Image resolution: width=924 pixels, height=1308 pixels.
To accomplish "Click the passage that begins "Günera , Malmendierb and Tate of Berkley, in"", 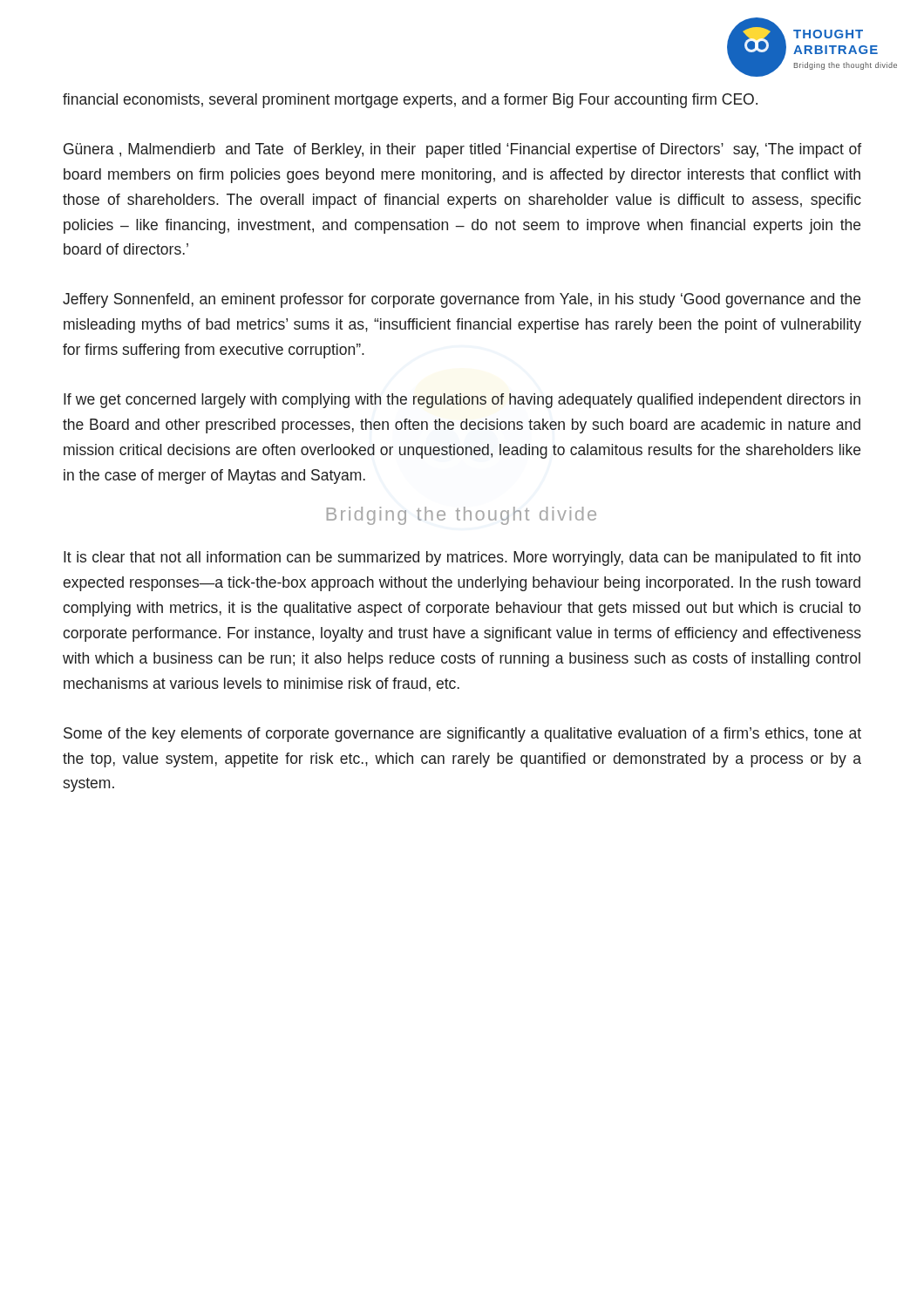I will pyautogui.click(x=462, y=199).
